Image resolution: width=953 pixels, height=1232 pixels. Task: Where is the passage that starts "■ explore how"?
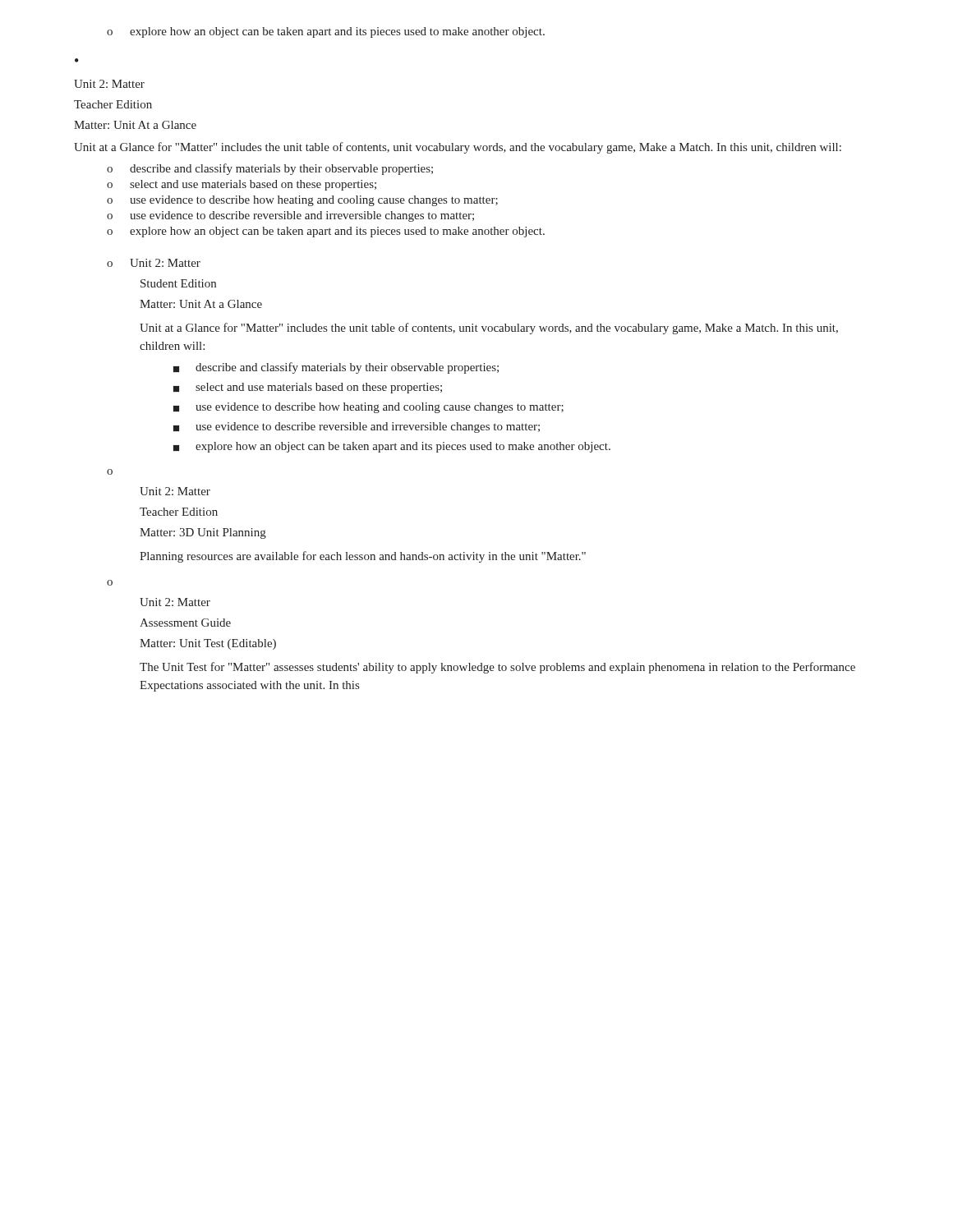(x=526, y=448)
